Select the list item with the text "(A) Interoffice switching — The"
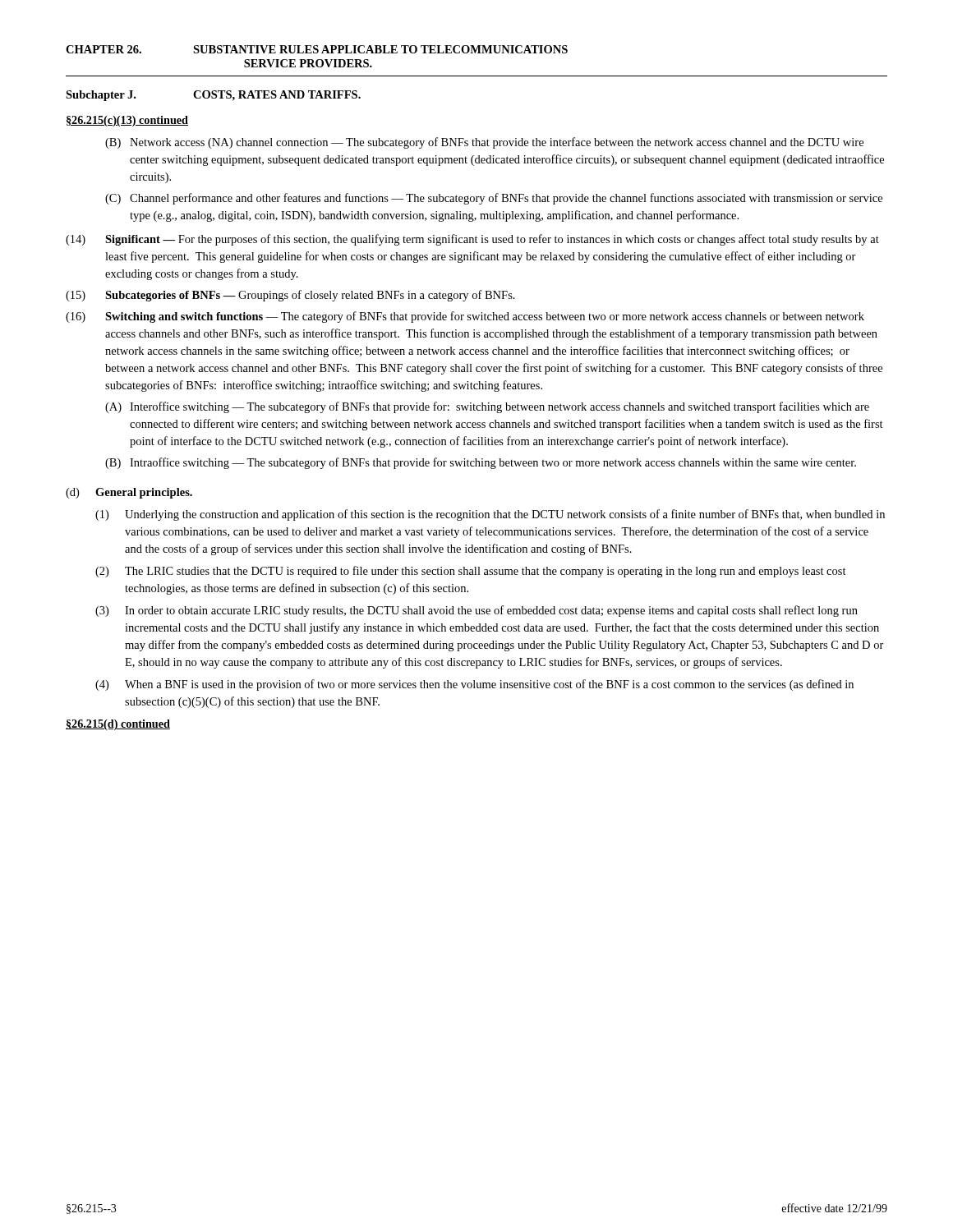 496,424
